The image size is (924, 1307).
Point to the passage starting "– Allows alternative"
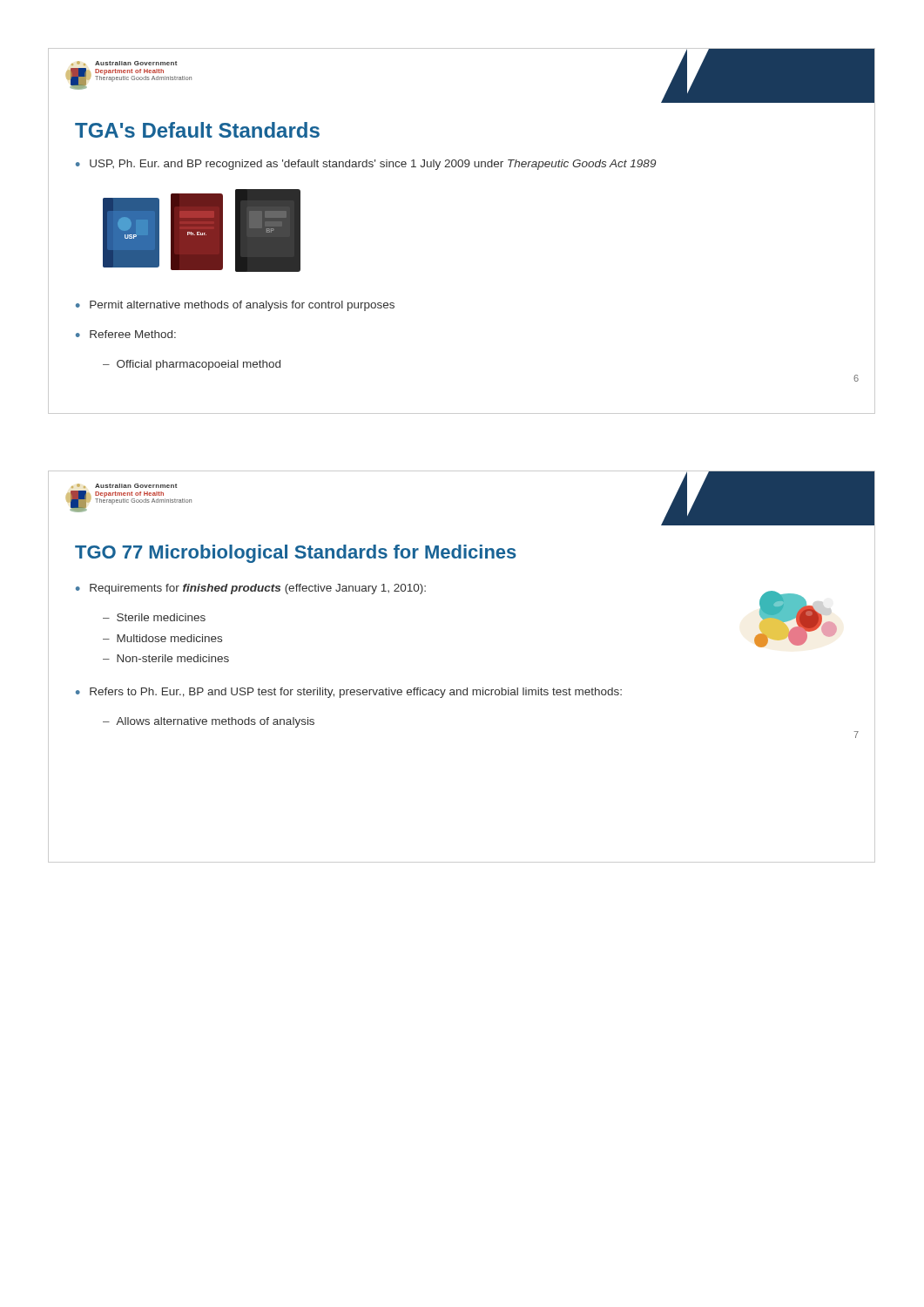(209, 721)
